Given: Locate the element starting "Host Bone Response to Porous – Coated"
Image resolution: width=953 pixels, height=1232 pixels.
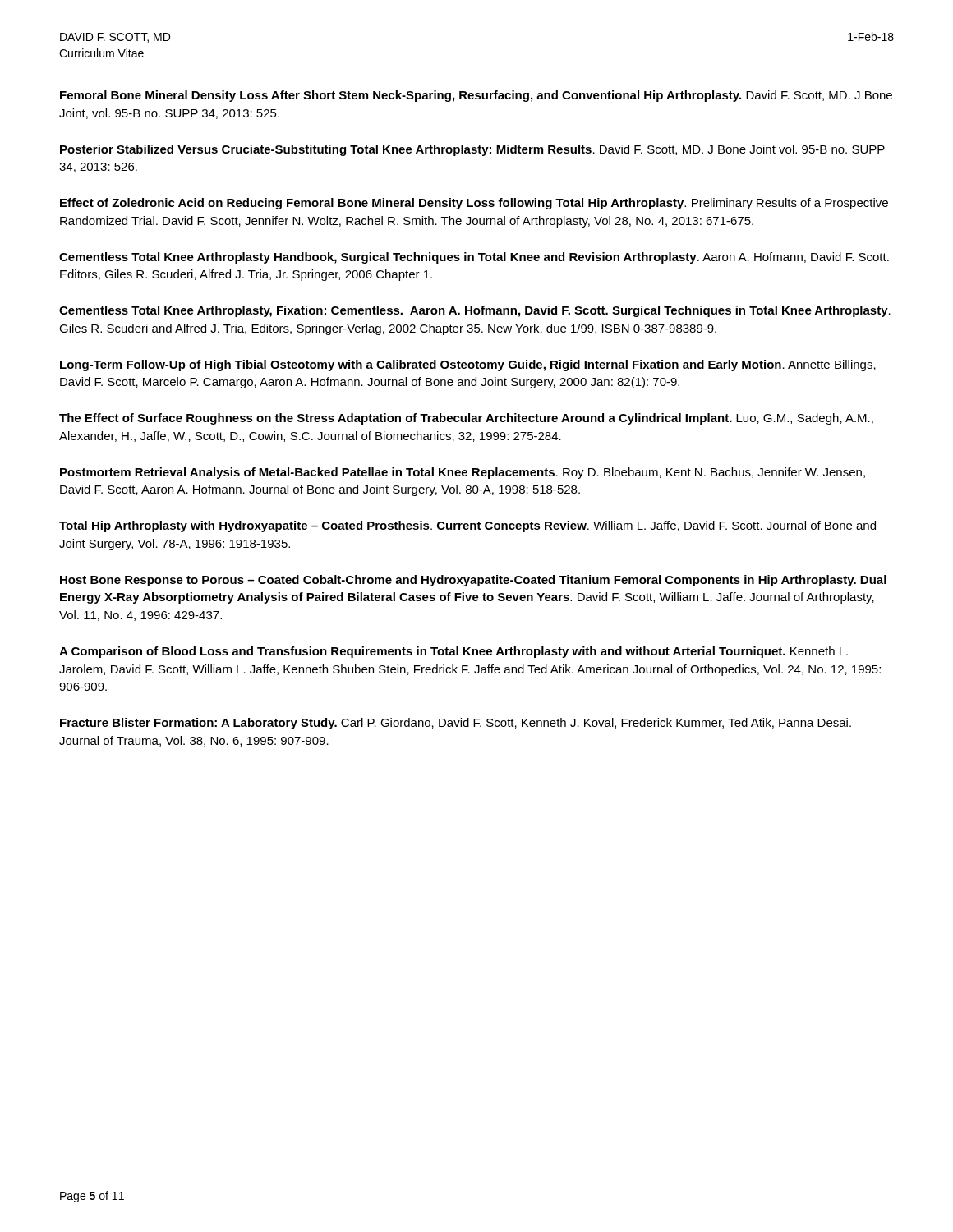Looking at the screenshot, I should point(473,597).
